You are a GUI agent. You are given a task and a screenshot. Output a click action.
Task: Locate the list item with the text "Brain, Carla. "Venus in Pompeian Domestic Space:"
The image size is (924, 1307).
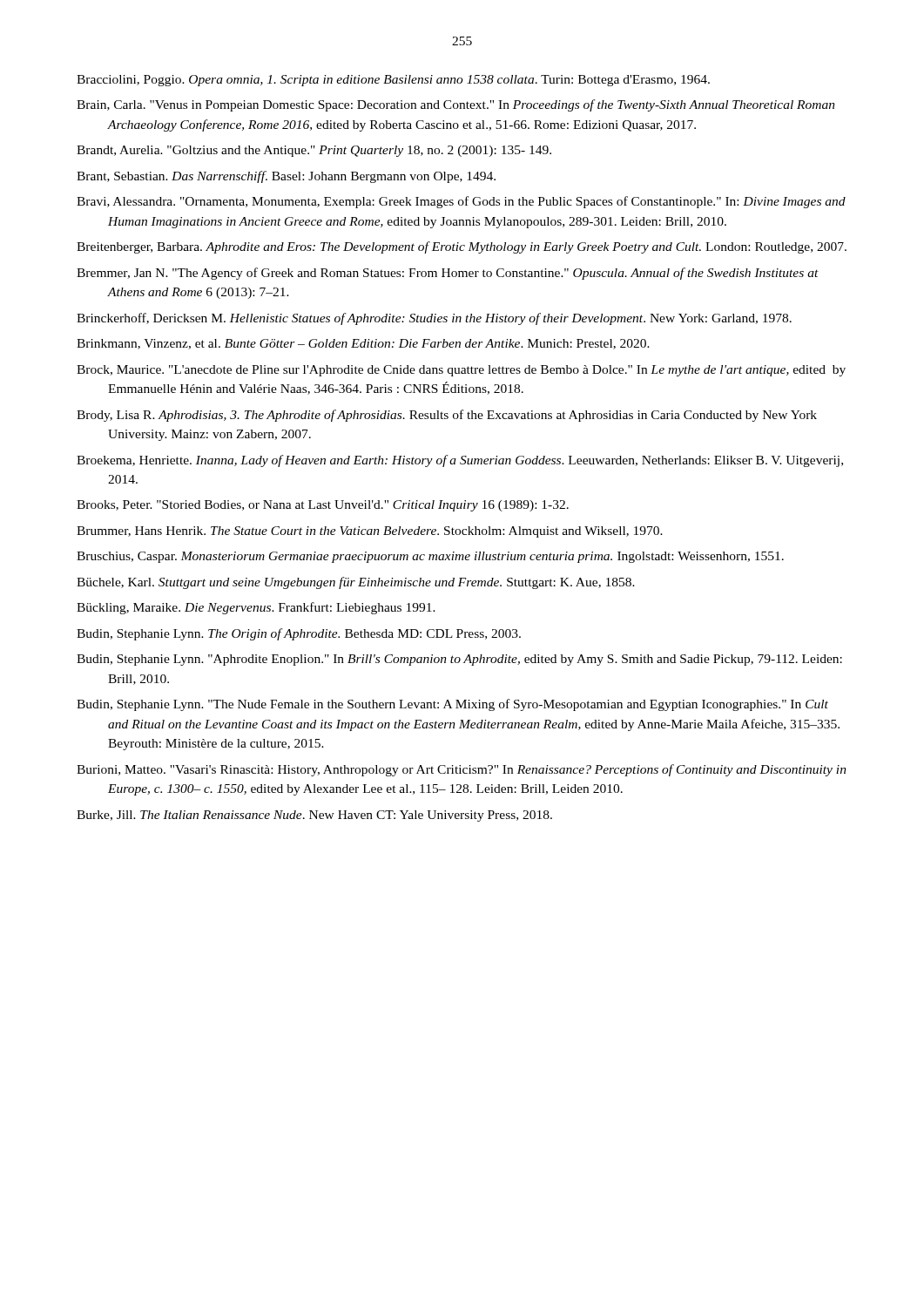[456, 114]
